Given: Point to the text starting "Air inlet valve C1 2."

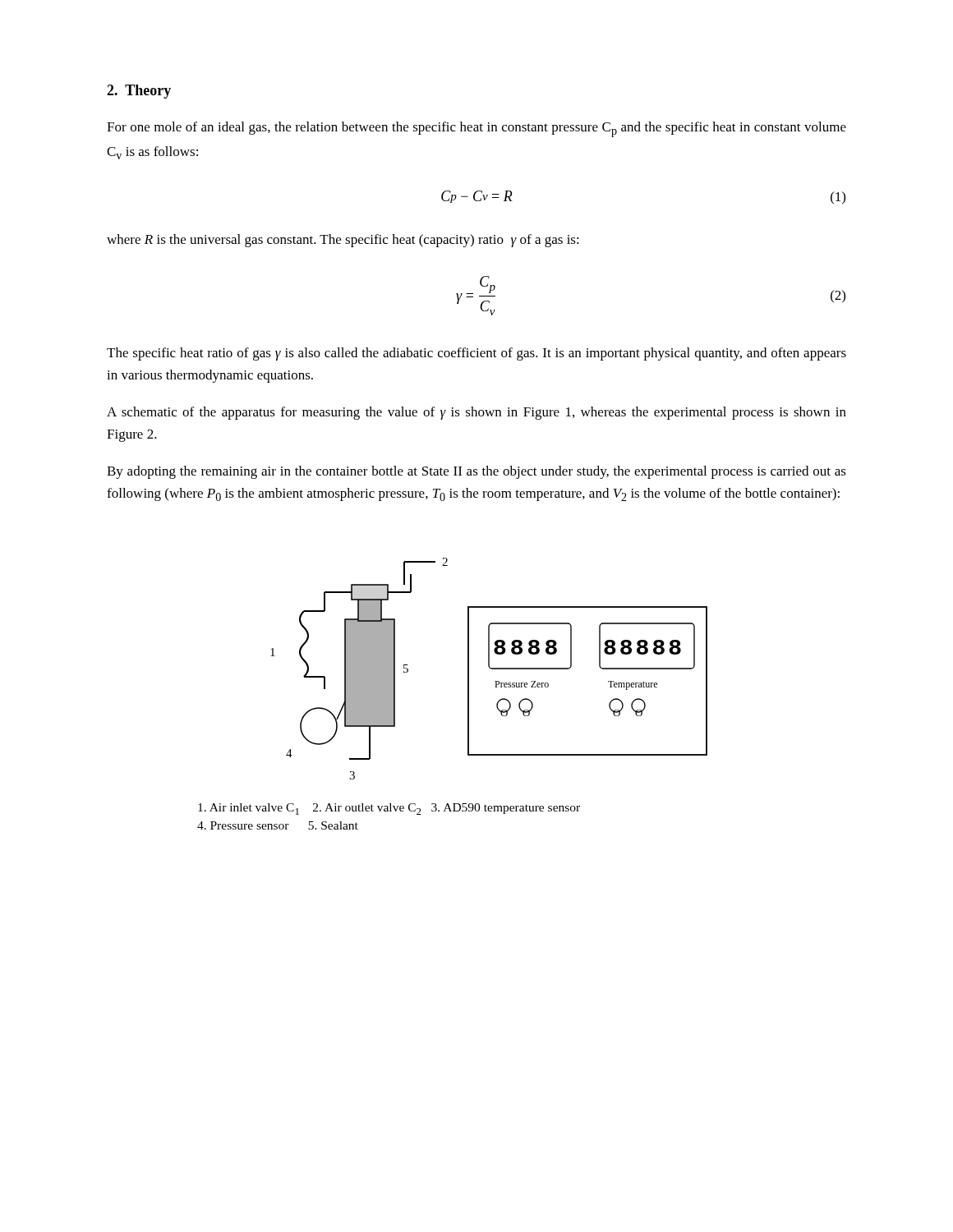Looking at the screenshot, I should [389, 816].
